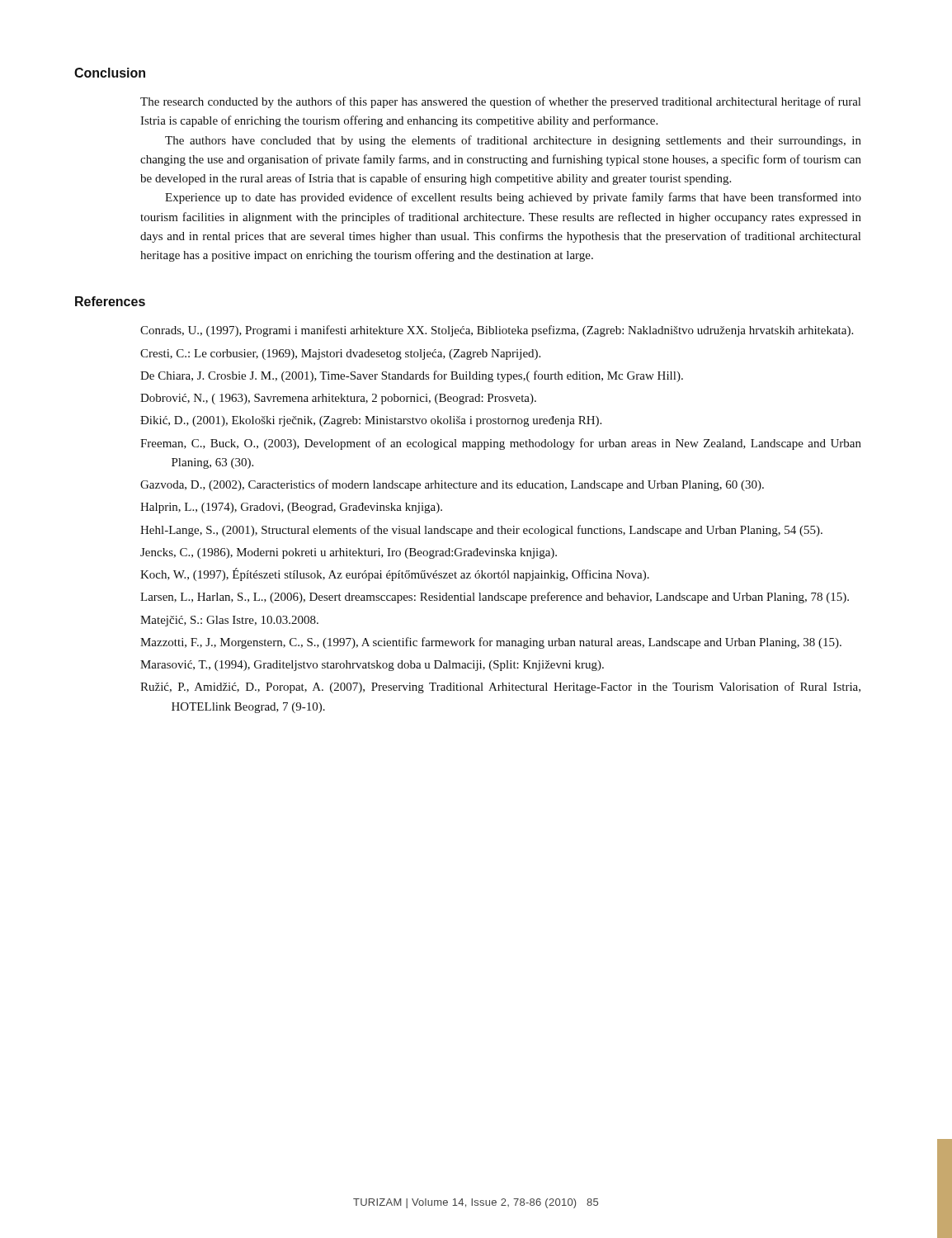Navigate to the text starting "Conrads, U., (1997), Programi"
952x1238 pixels.
(x=497, y=330)
